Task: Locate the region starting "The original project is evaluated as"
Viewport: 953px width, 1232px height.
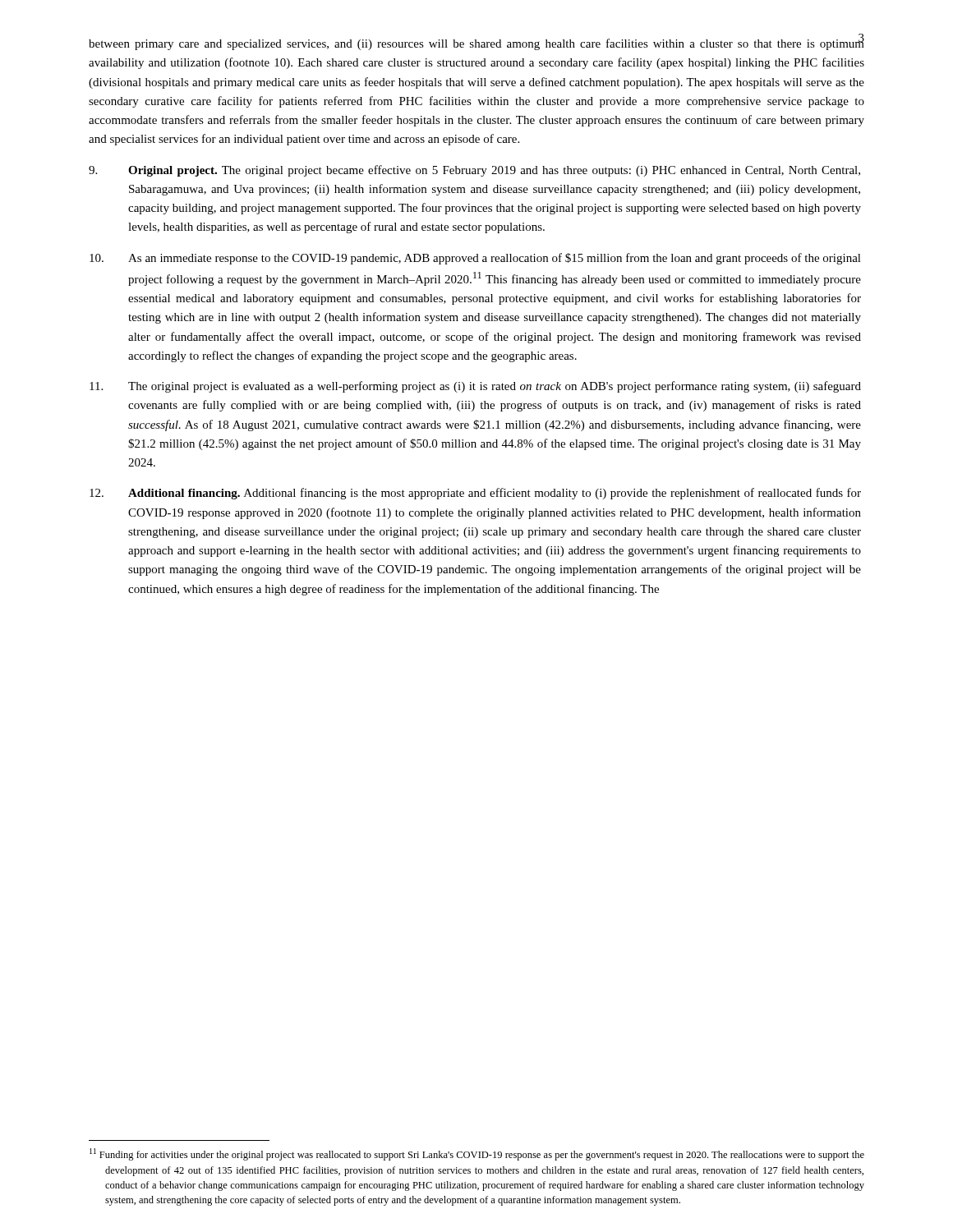Action: [475, 425]
